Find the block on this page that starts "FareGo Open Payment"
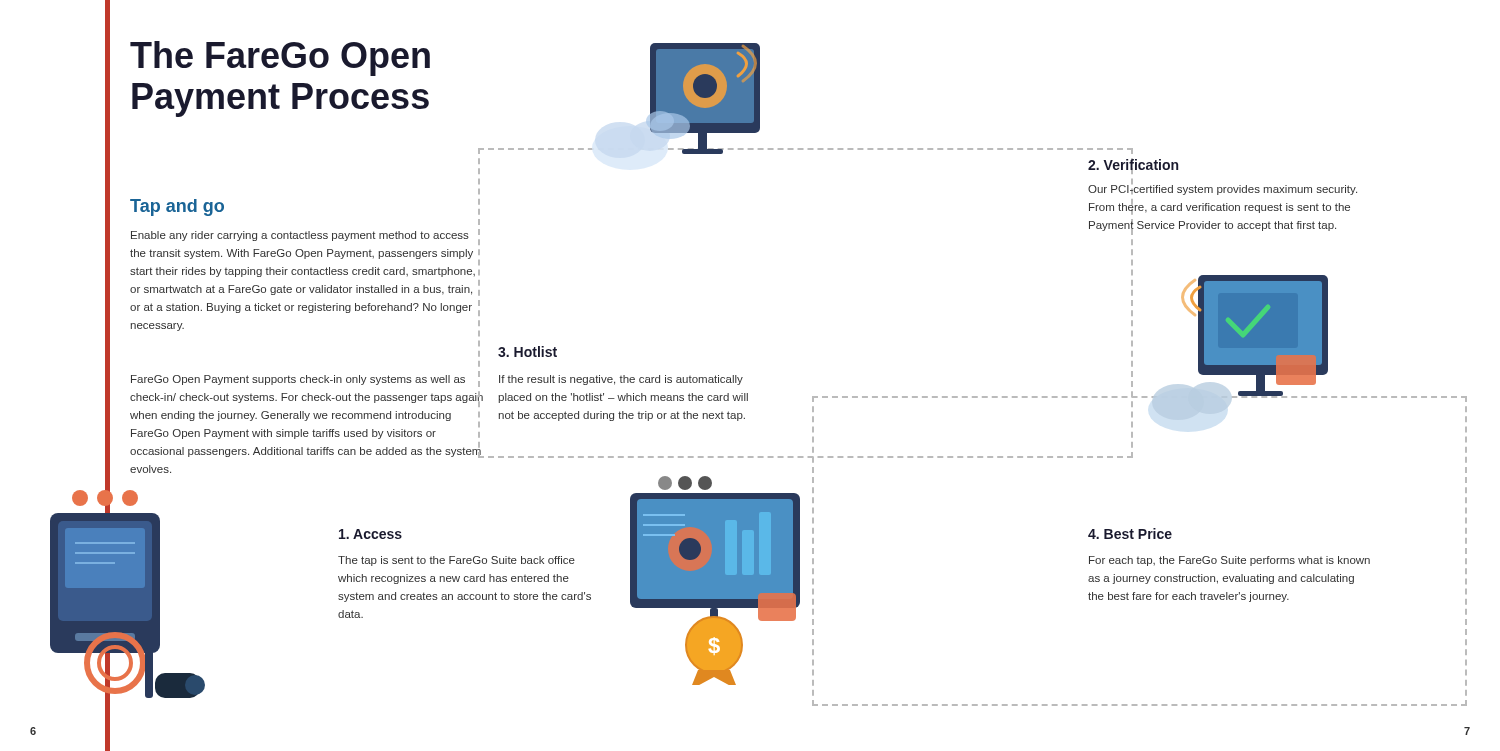The width and height of the screenshot is (1500, 751). click(x=307, y=424)
